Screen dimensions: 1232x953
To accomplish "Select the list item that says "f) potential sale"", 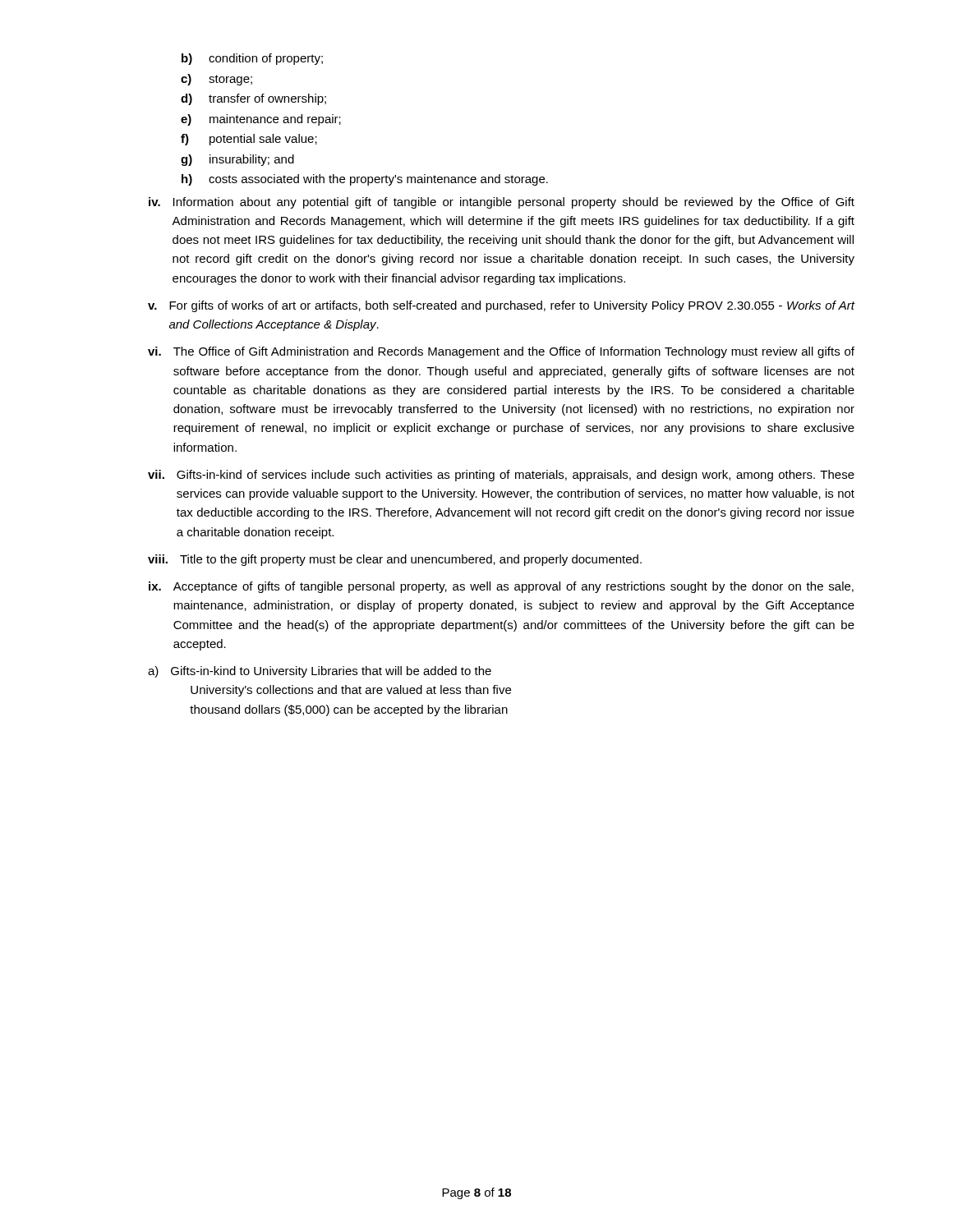I will [249, 139].
